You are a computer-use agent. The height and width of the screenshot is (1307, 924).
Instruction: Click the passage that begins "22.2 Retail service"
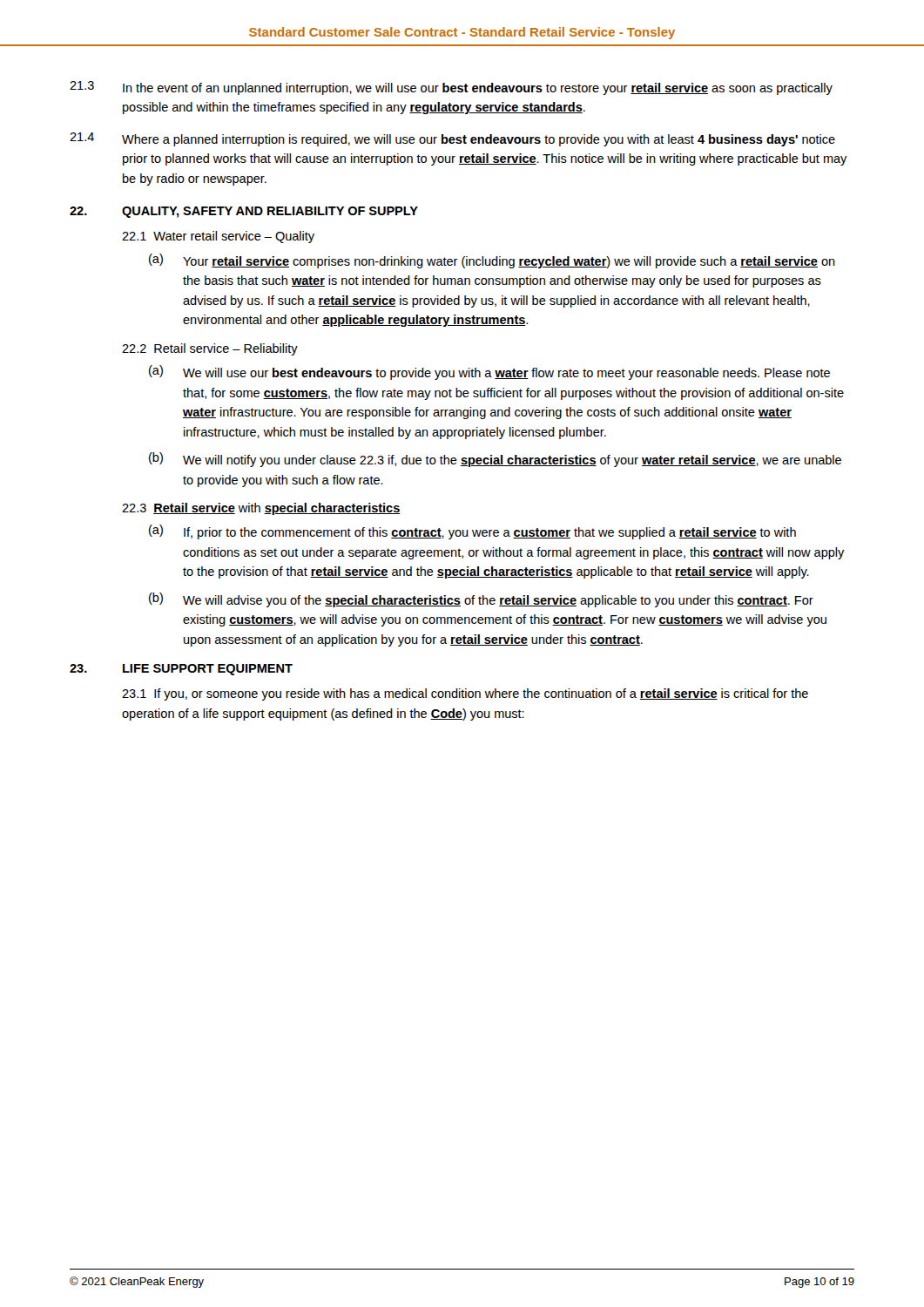coord(488,414)
